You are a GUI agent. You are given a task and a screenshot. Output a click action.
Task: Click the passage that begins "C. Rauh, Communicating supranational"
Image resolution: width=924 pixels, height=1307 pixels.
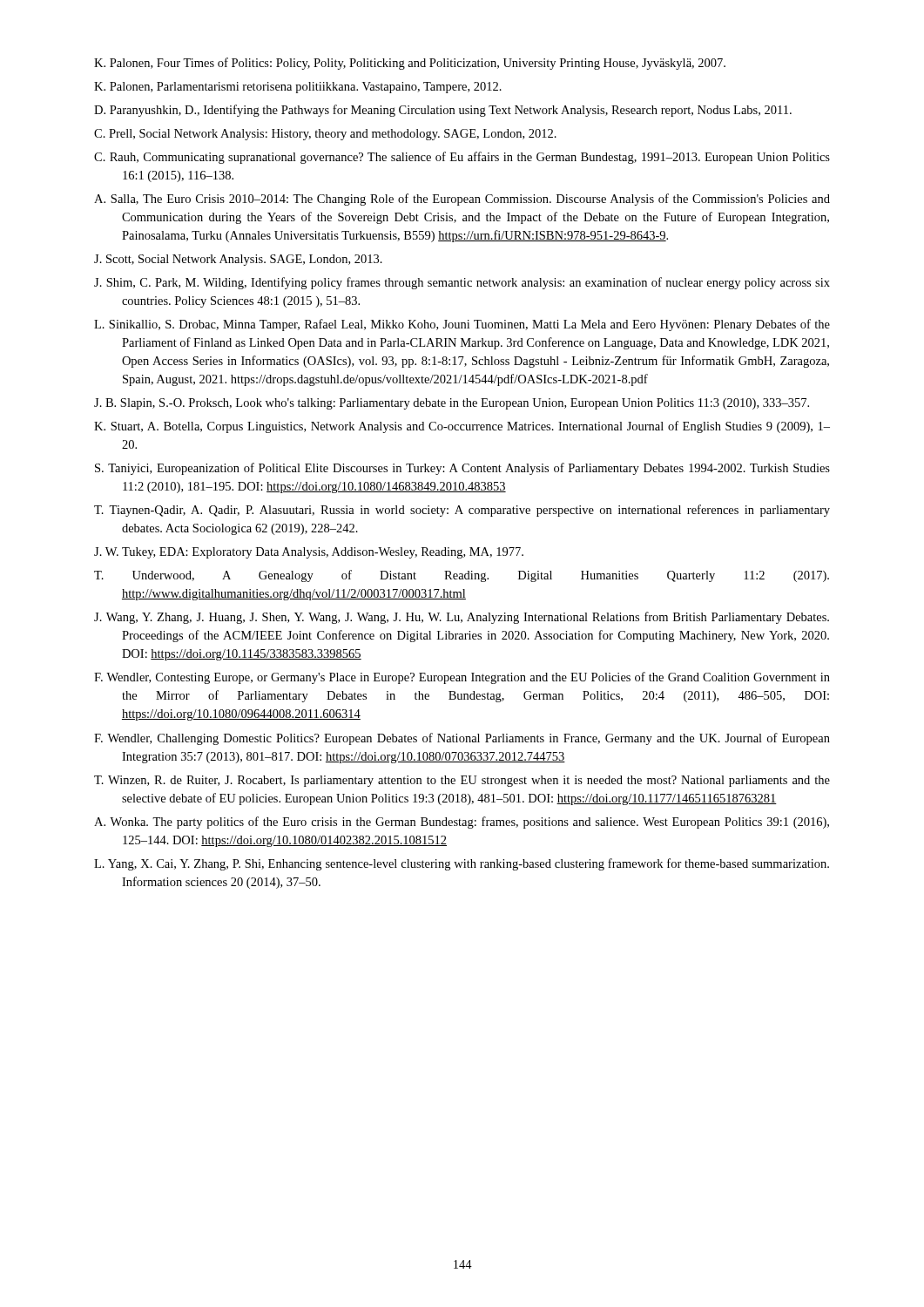[x=462, y=166]
